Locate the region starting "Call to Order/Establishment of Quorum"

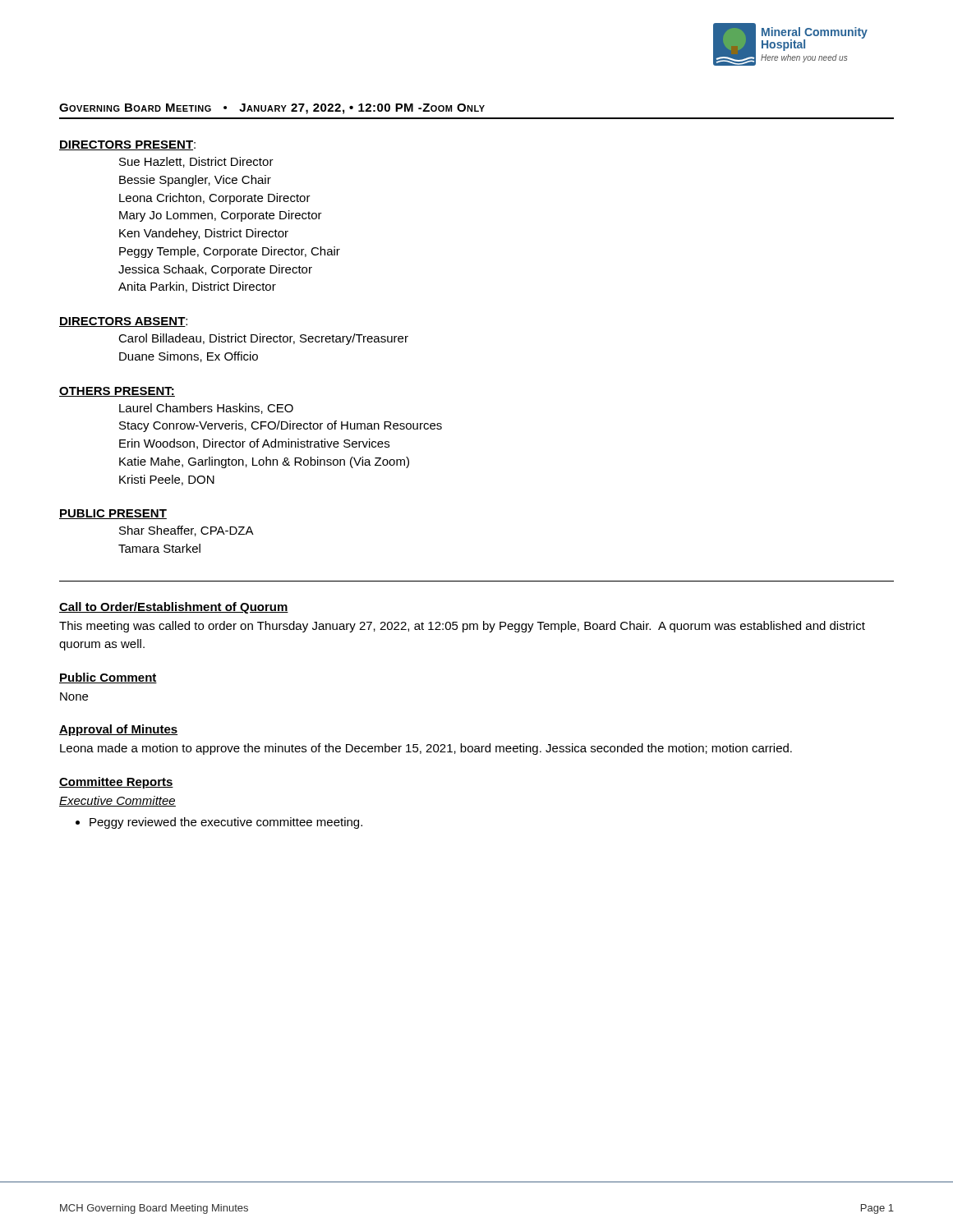[x=173, y=606]
